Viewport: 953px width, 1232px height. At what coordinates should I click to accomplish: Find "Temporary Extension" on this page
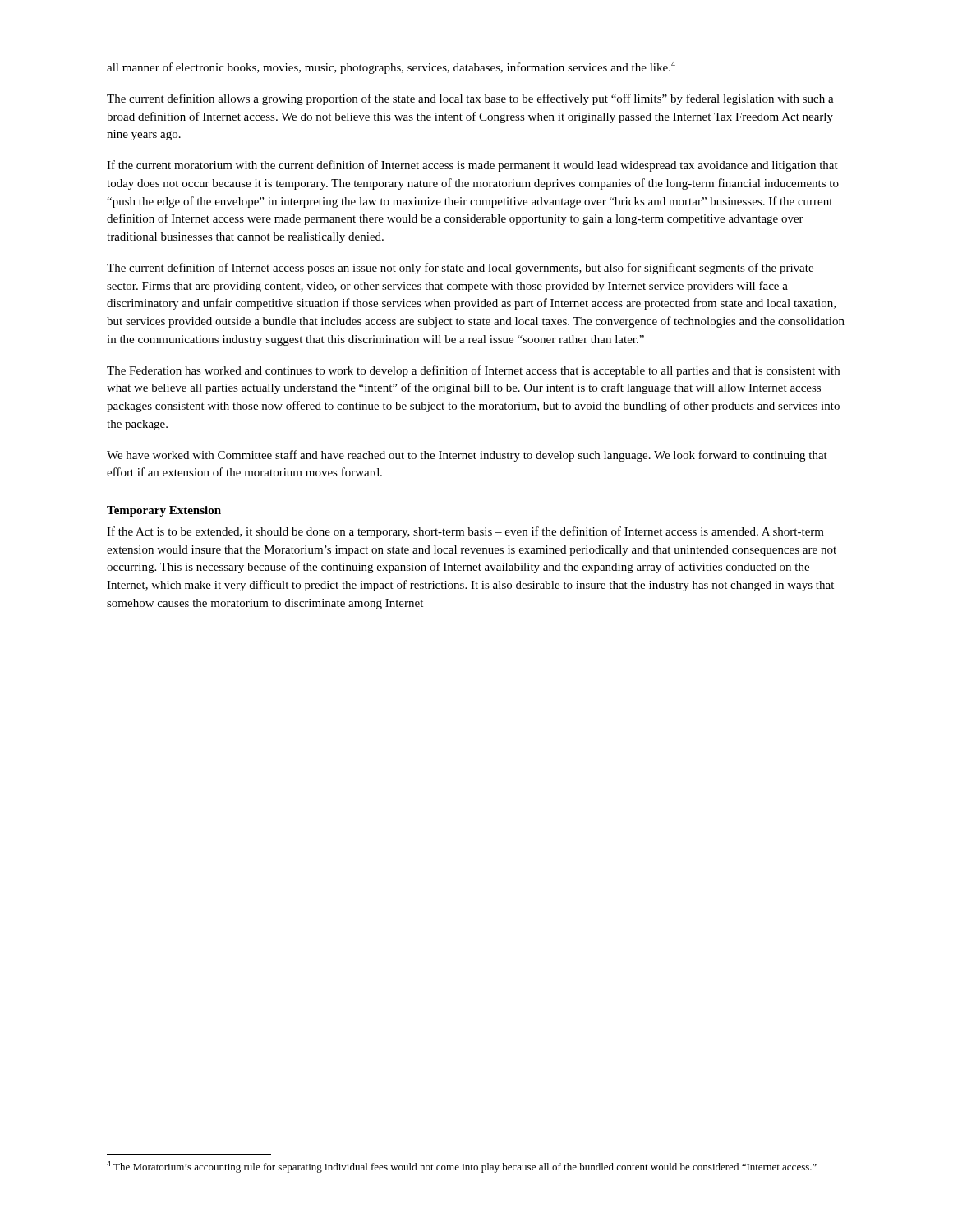point(164,511)
